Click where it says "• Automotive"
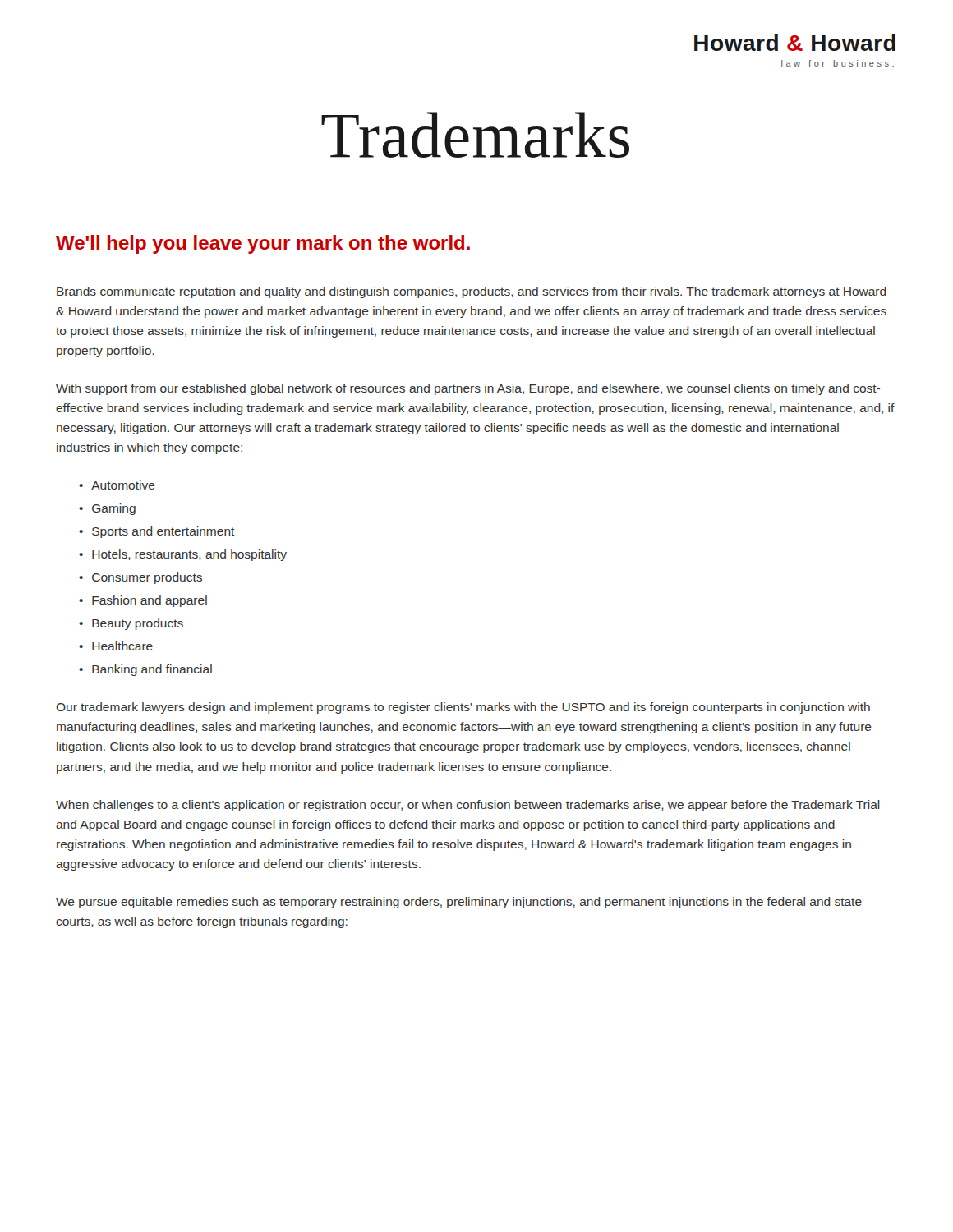 click(117, 486)
